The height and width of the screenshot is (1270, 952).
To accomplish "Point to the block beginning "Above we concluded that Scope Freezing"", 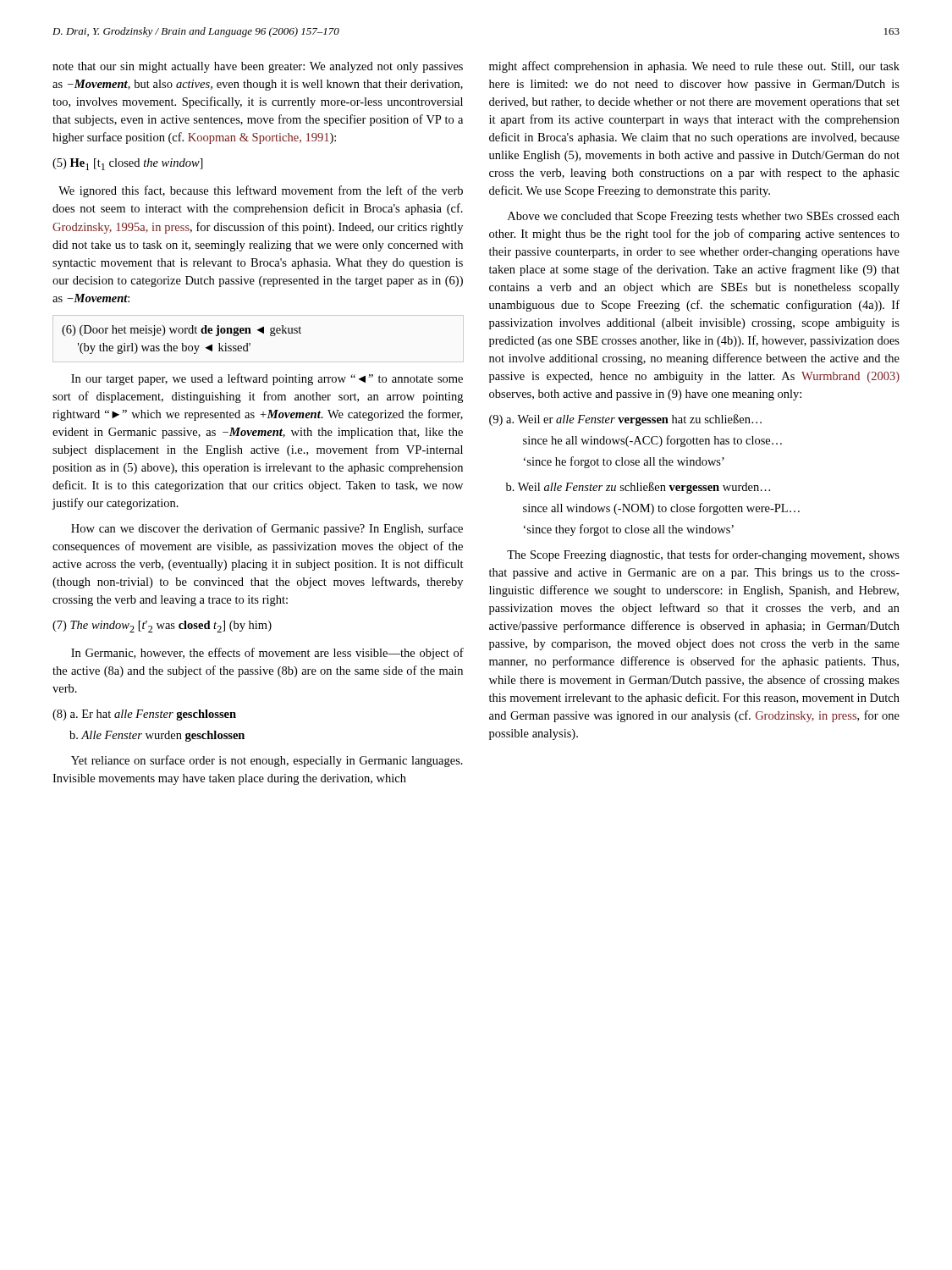I will (x=694, y=305).
